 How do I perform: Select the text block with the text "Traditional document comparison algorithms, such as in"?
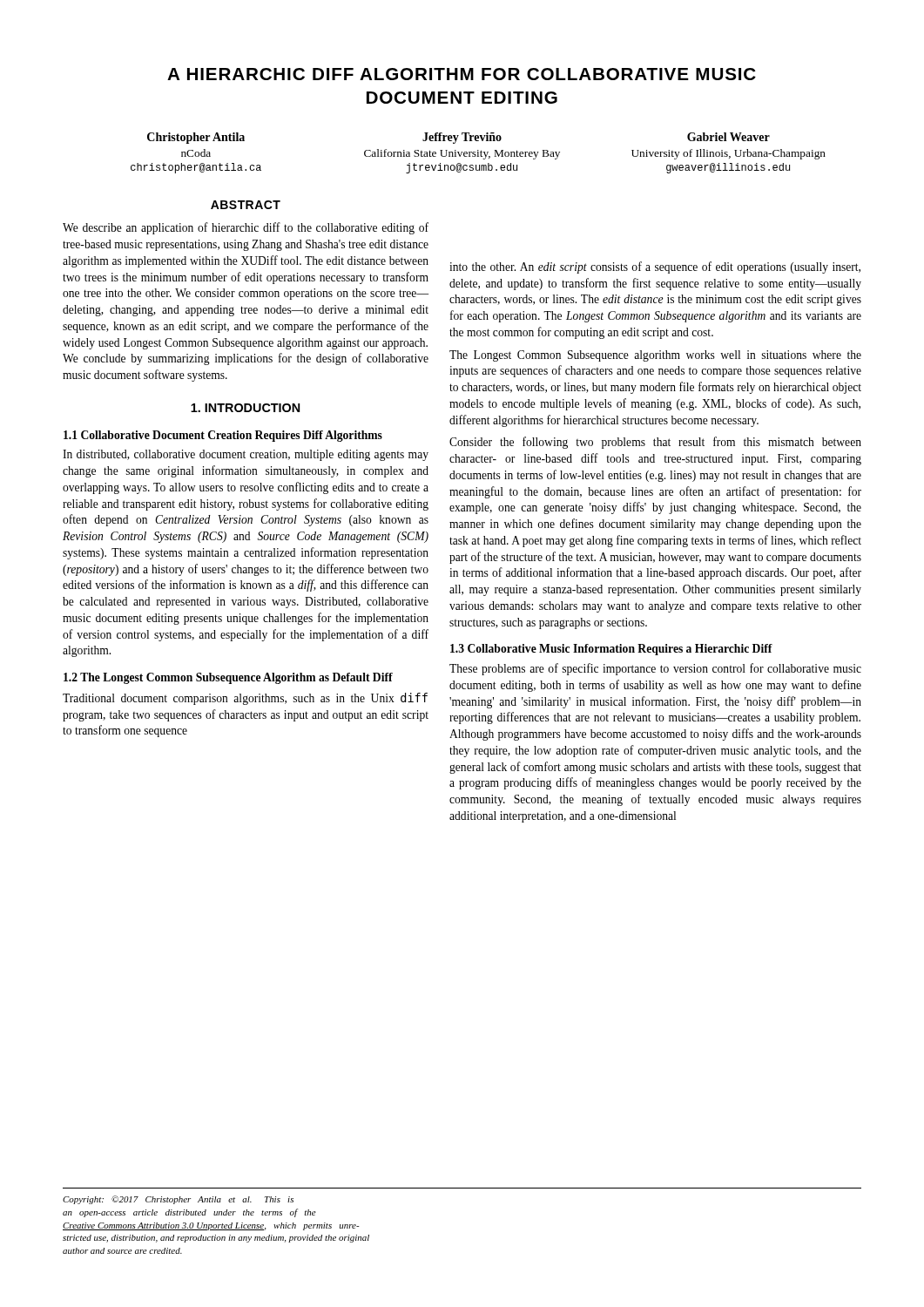(x=246, y=715)
